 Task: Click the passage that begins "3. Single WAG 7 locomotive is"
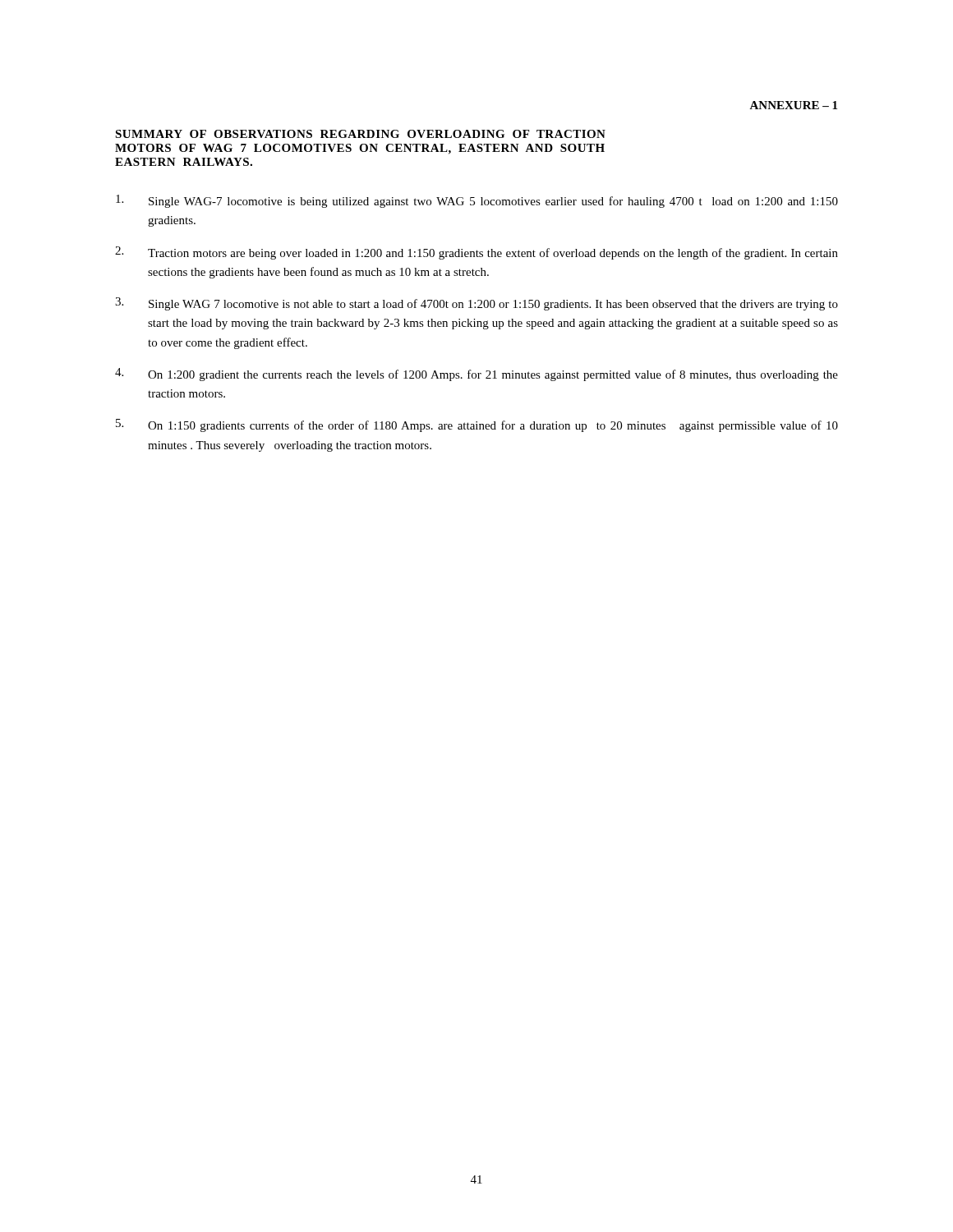476,323
